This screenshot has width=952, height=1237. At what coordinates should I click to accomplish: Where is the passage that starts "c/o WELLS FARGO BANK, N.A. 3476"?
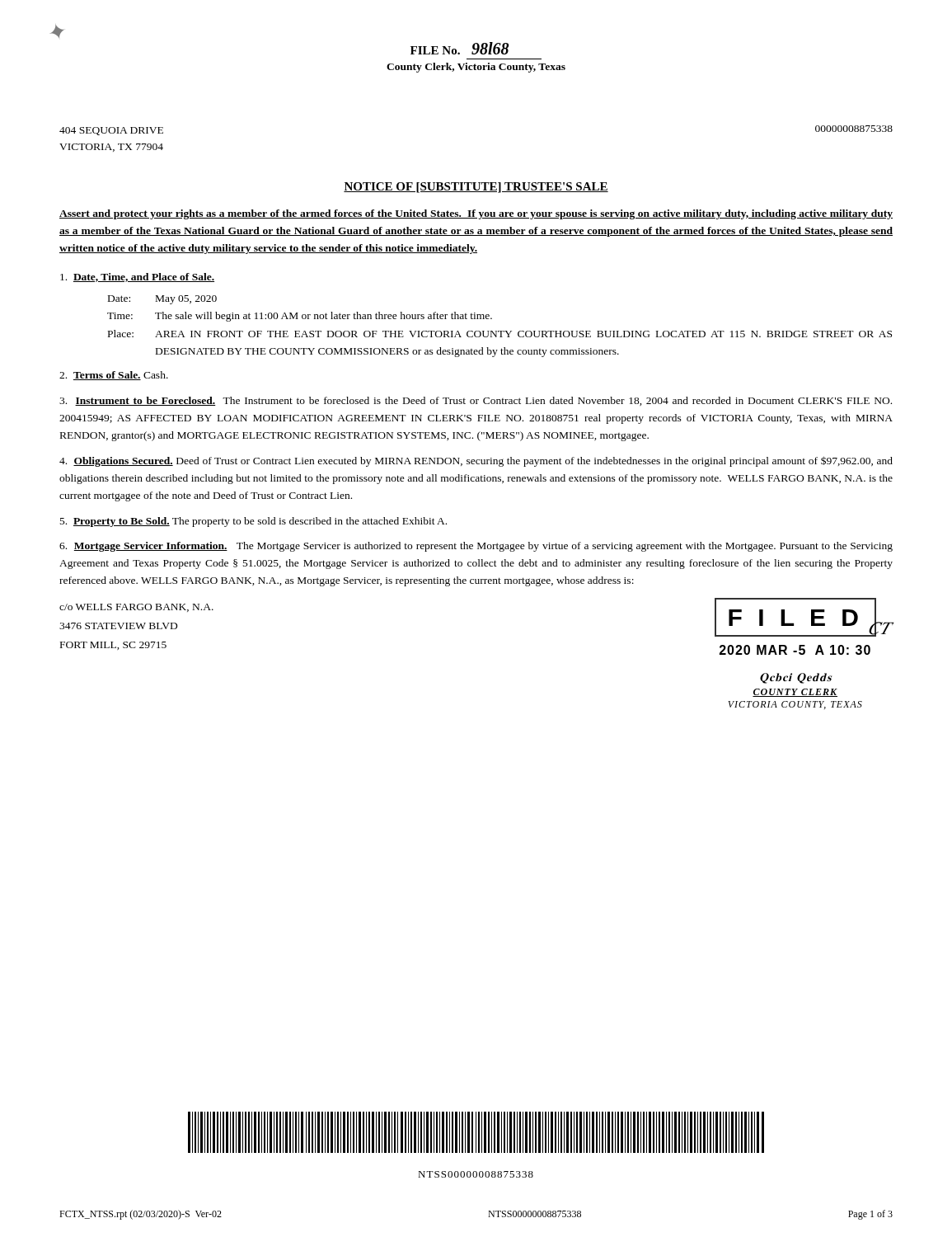[137, 626]
